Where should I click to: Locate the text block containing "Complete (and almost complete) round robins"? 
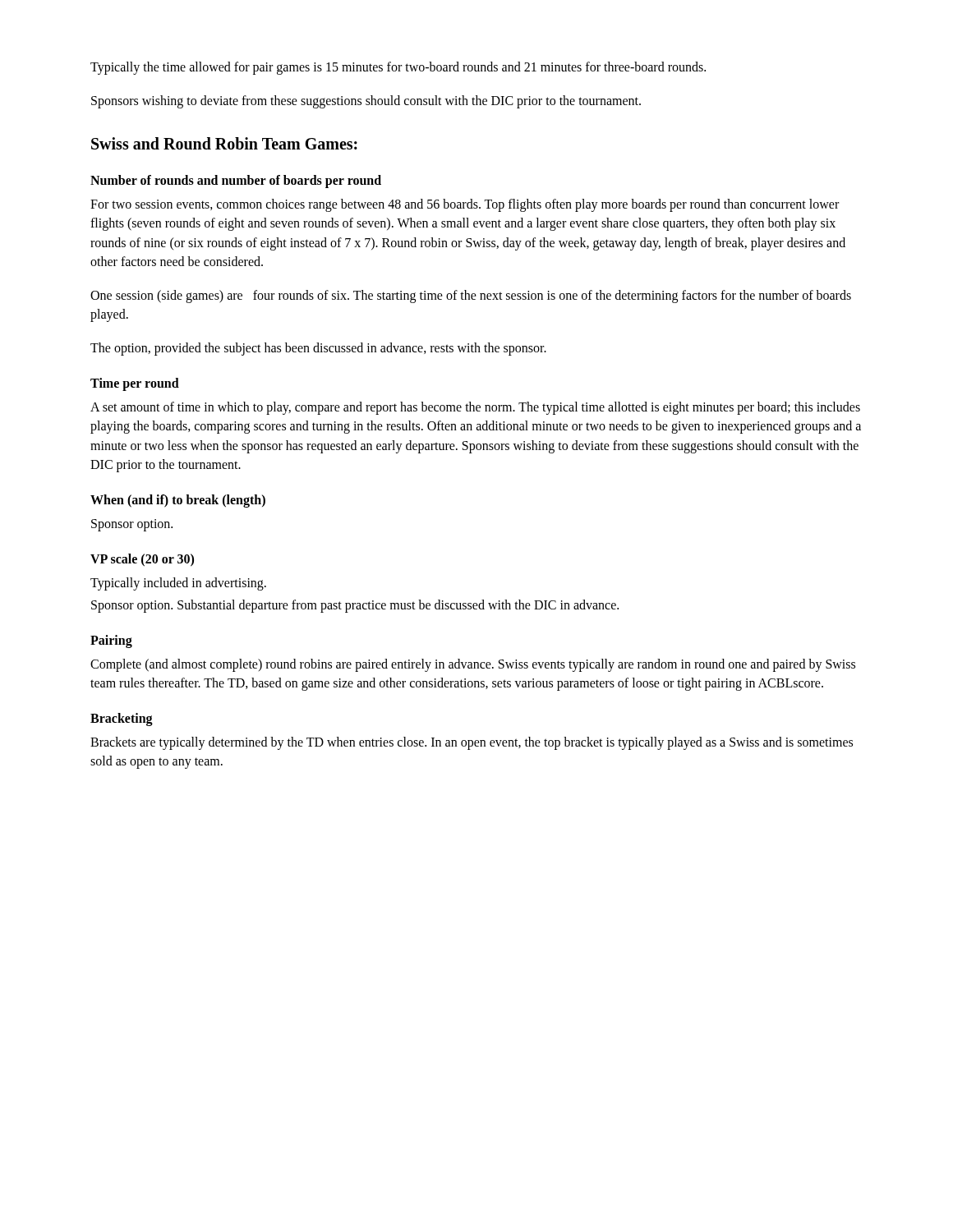473,674
